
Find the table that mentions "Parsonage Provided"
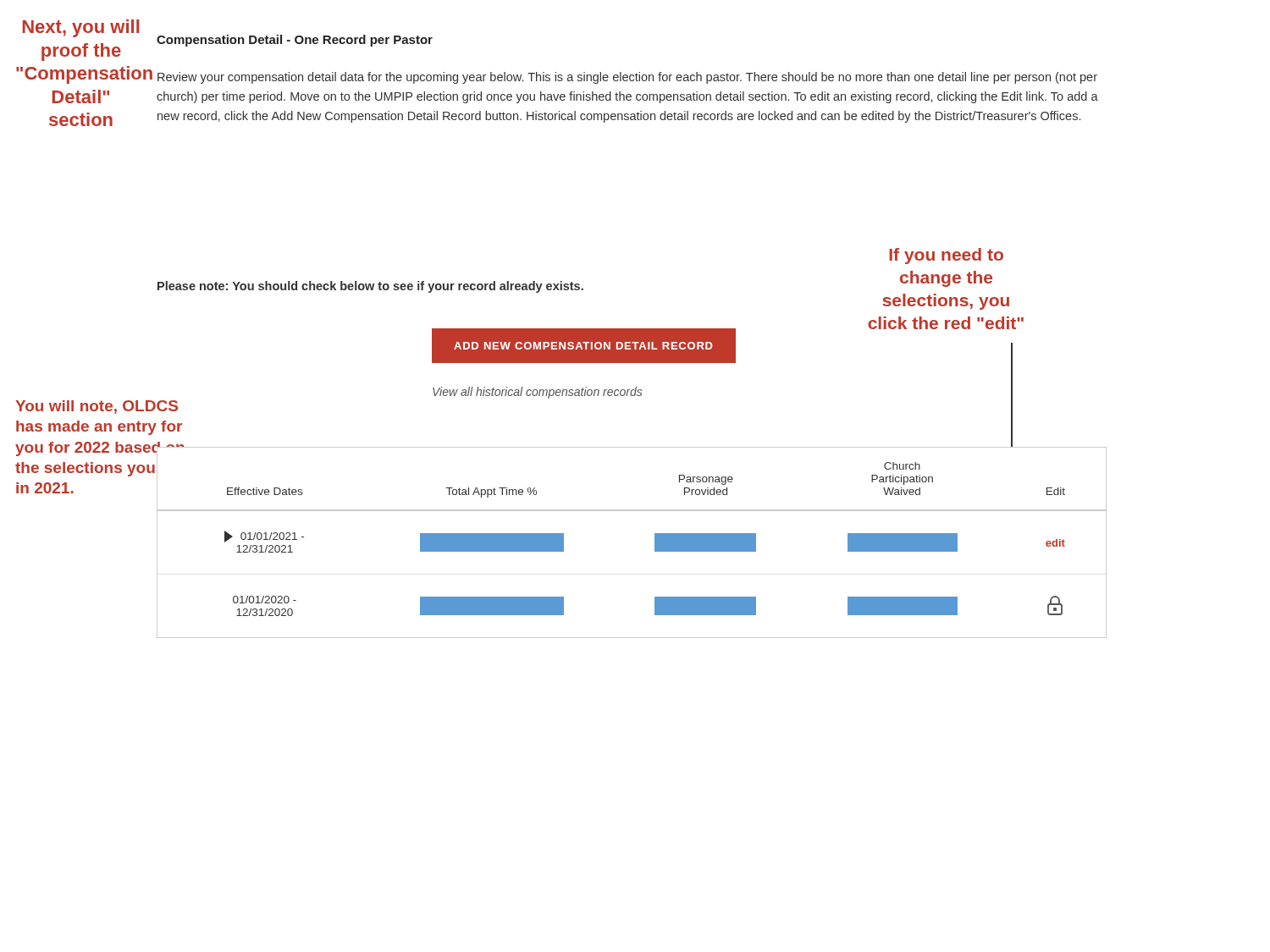tap(632, 543)
